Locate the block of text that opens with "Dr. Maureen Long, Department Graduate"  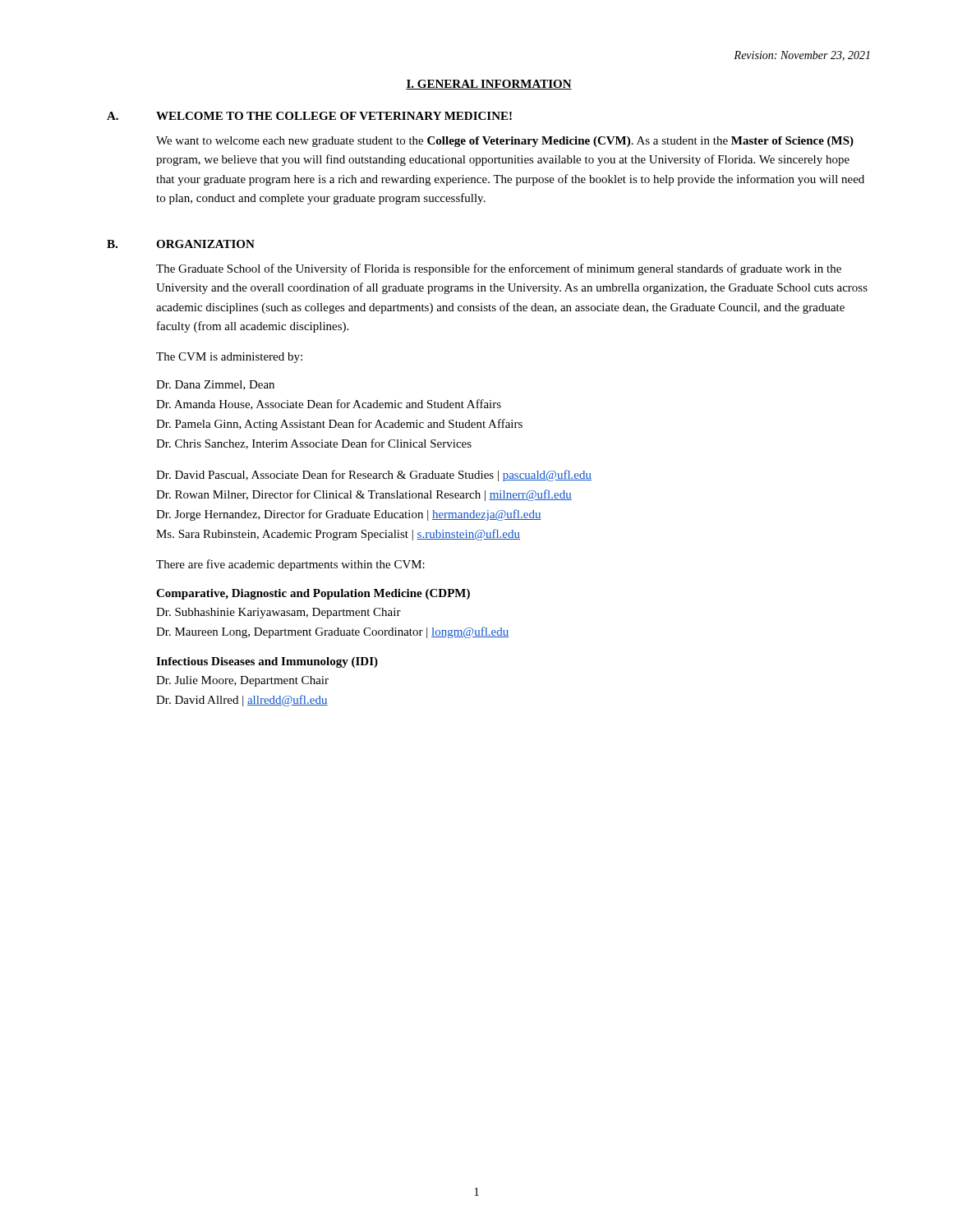(x=332, y=631)
